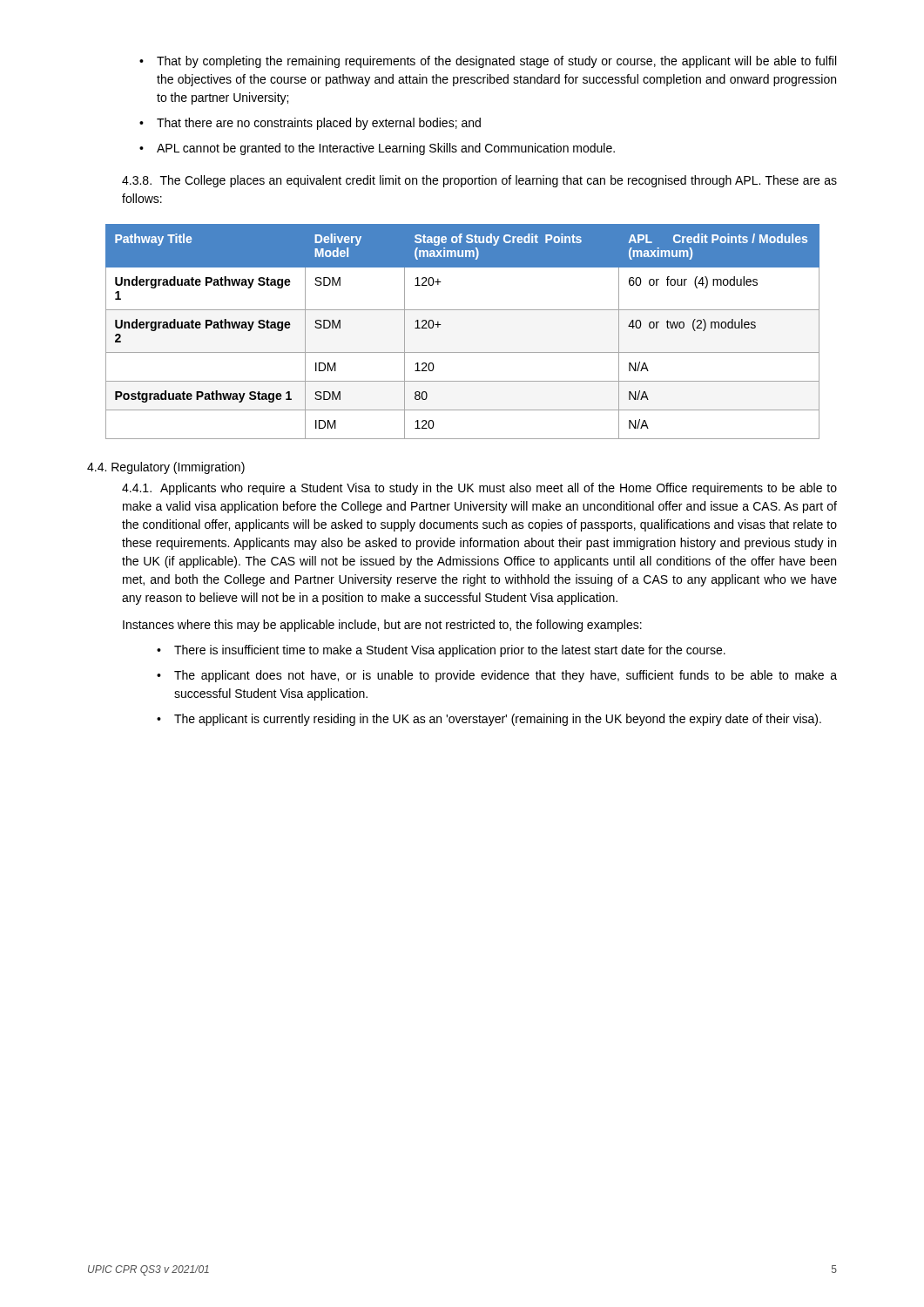Click on the text block starting "• There is insufficient time to make"
This screenshot has width=924, height=1307.
(497, 650)
